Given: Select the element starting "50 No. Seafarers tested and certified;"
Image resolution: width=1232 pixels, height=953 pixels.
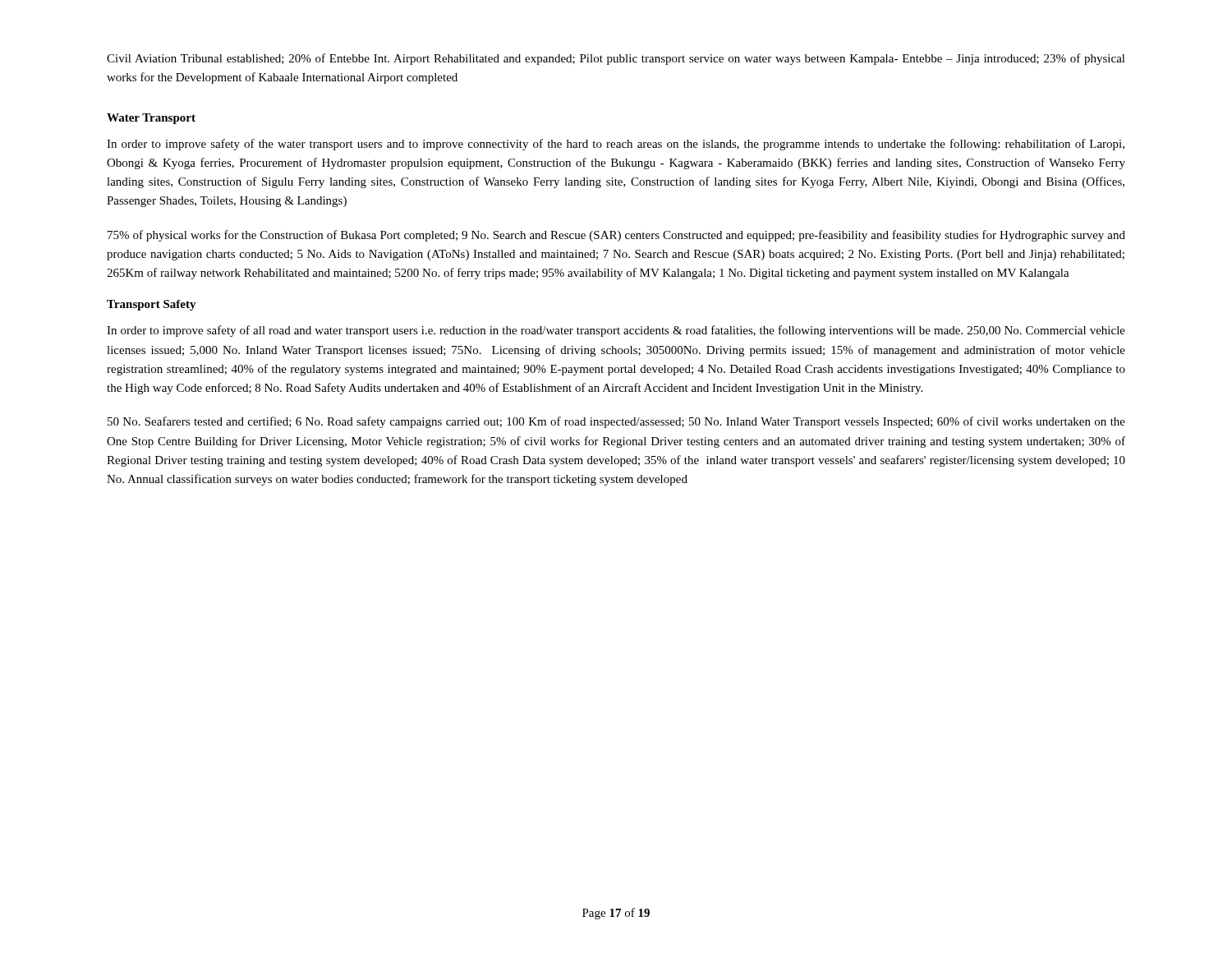Looking at the screenshot, I should tap(616, 450).
